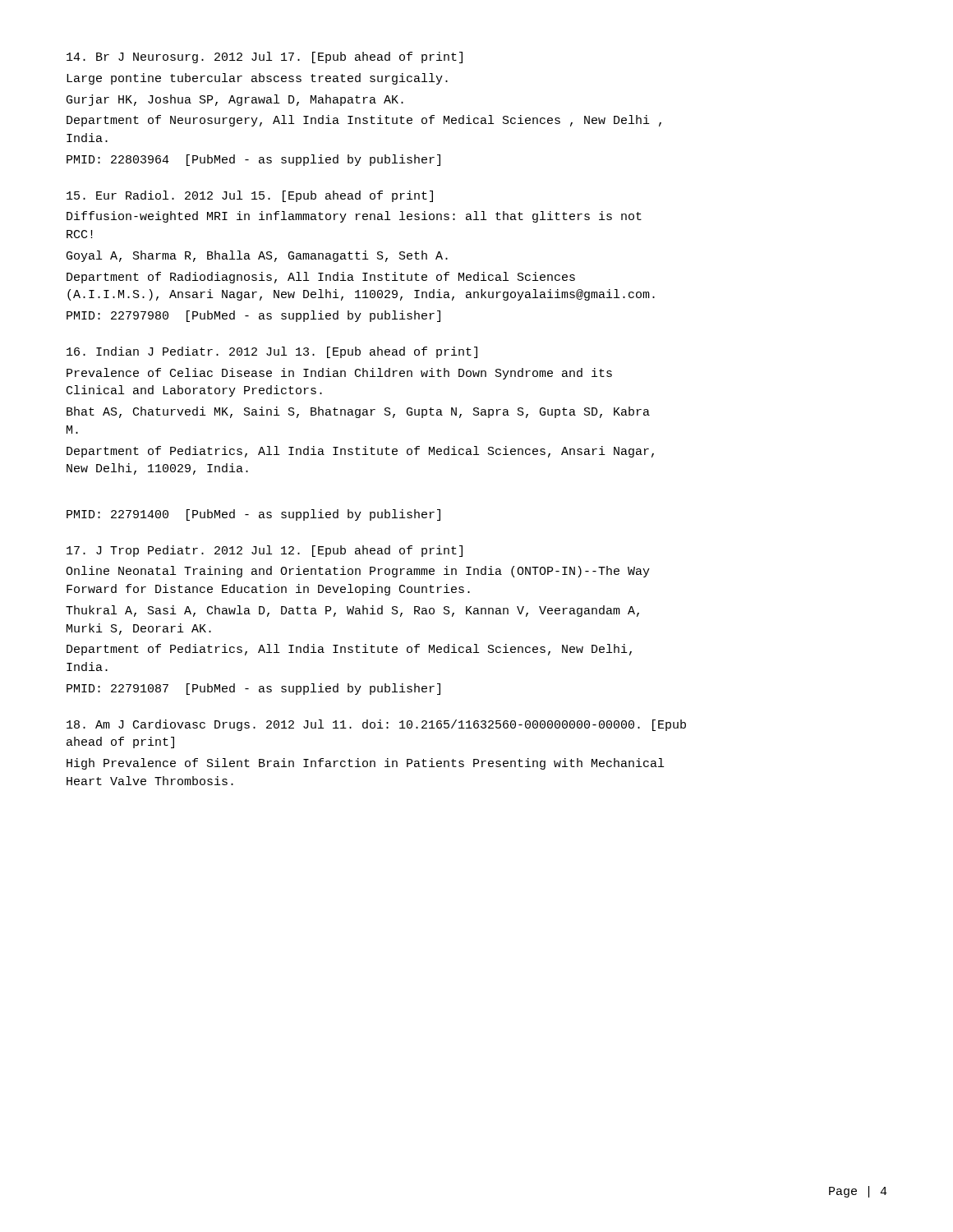Image resolution: width=953 pixels, height=1232 pixels.
Task: Find the element starting "15. Eur Radiol. 2012 Jul 15. [Epub"
Action: tap(250, 196)
